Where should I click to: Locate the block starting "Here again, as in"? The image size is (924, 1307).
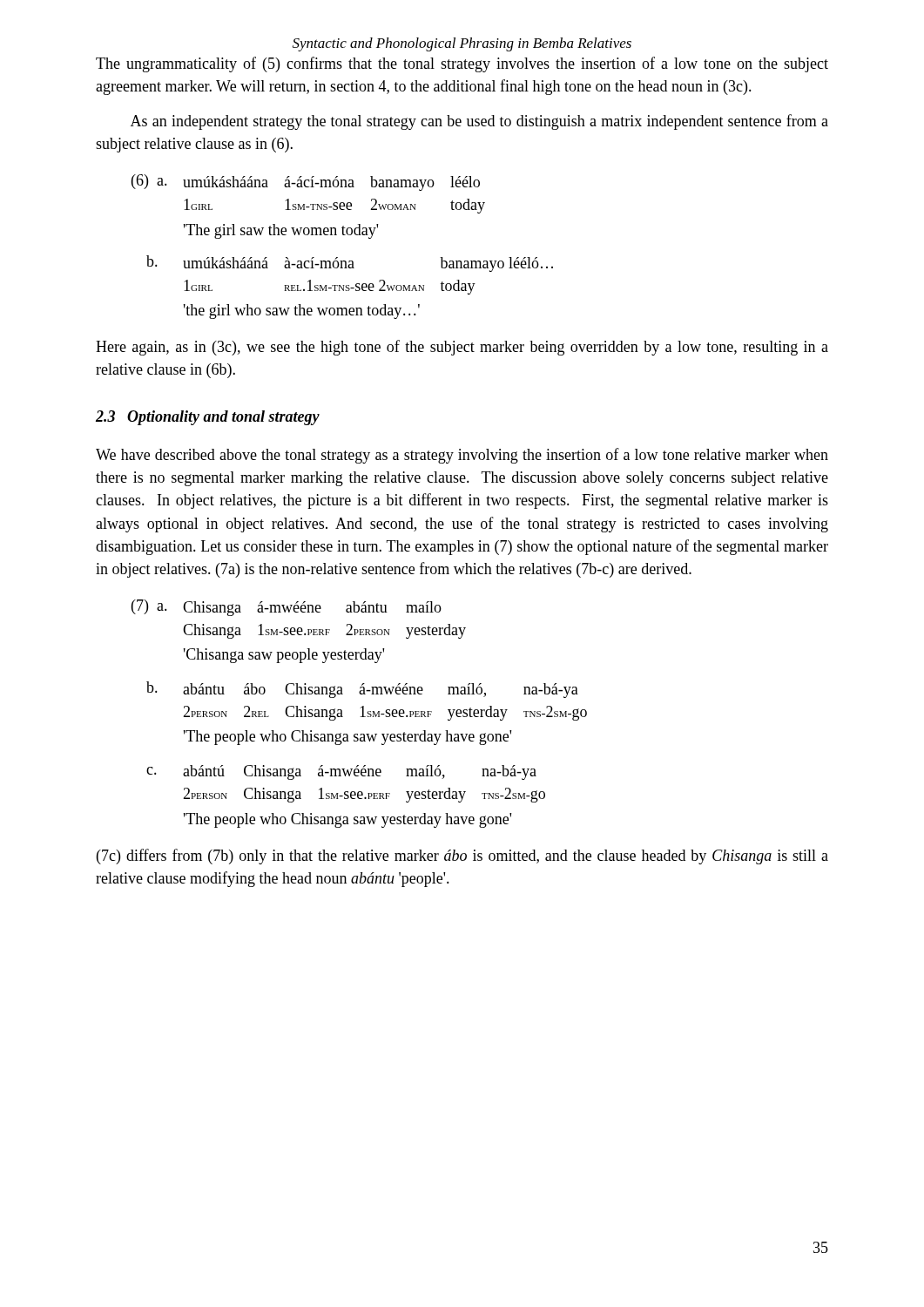(462, 358)
